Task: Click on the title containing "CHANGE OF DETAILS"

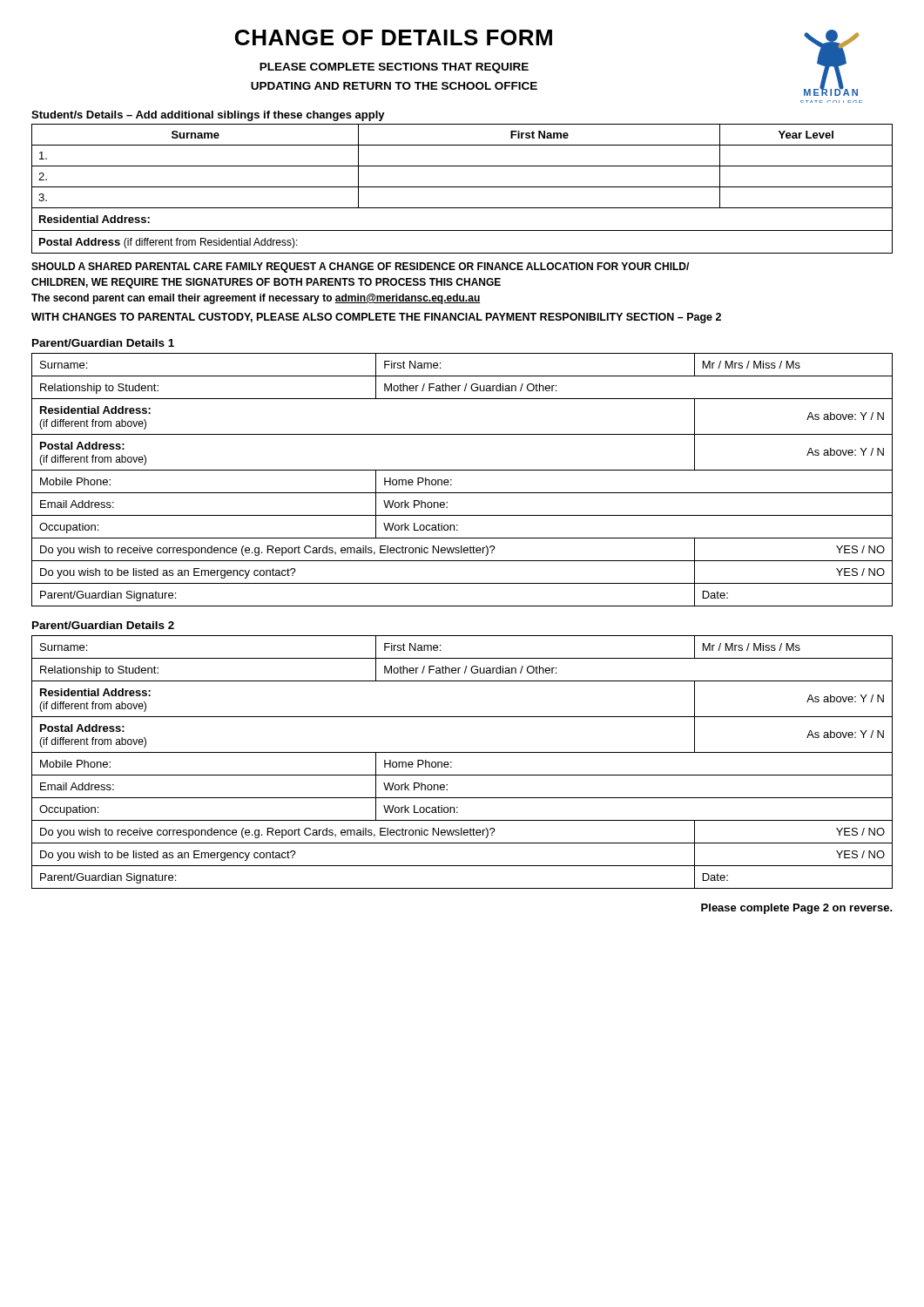Action: [x=394, y=38]
